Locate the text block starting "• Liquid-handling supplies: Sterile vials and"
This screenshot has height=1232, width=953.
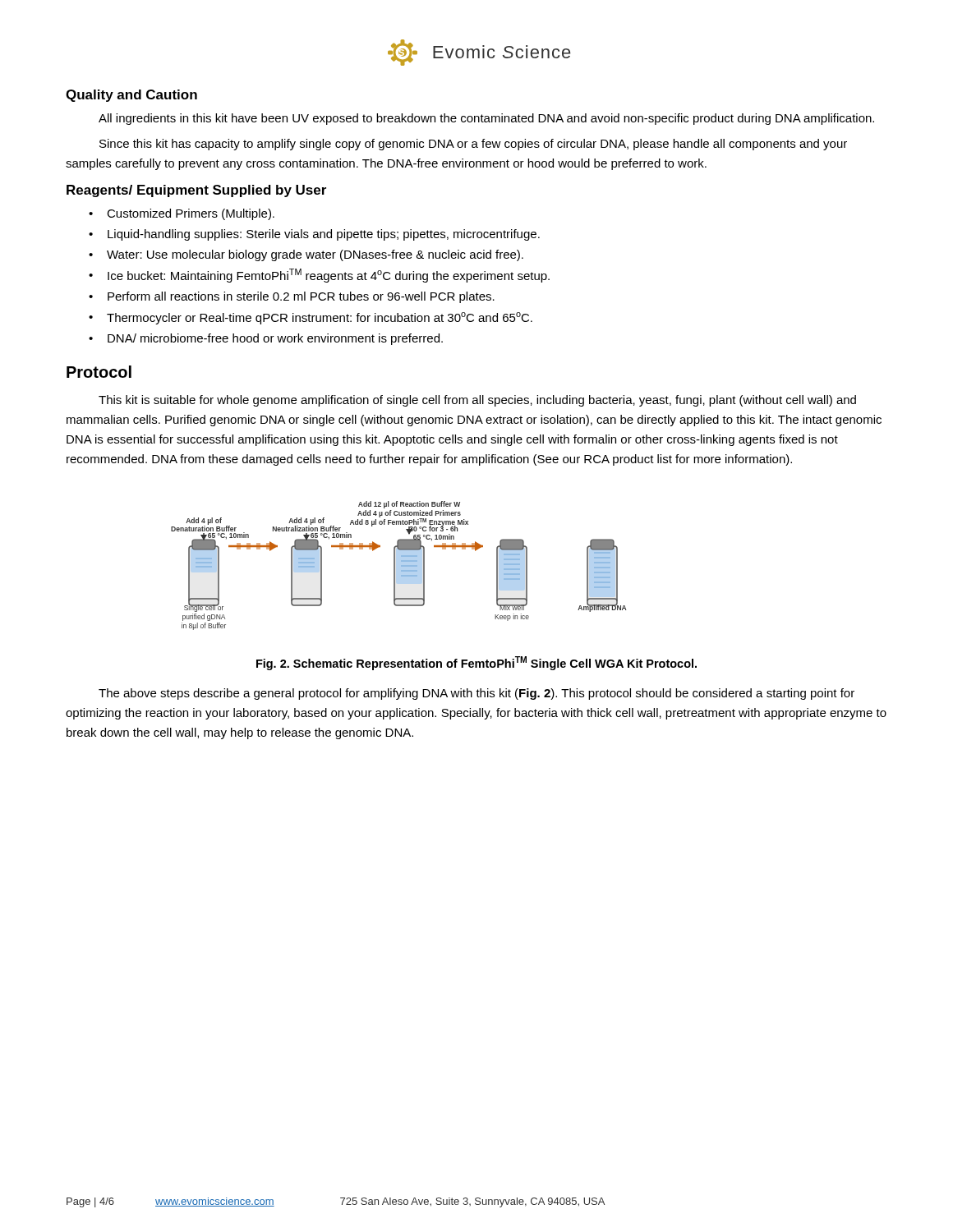[x=315, y=234]
